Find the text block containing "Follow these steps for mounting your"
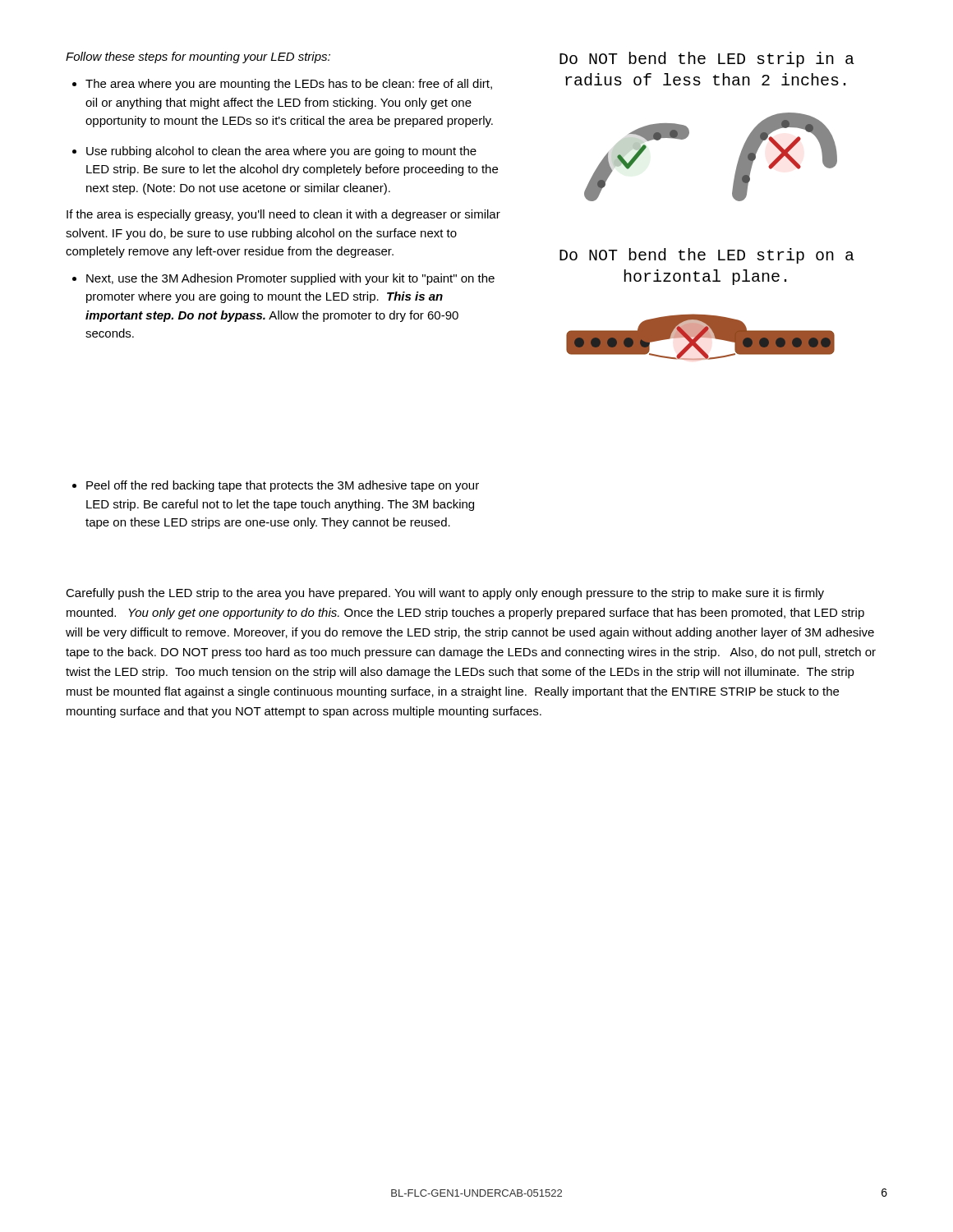This screenshot has width=953, height=1232. pyautogui.click(x=198, y=56)
